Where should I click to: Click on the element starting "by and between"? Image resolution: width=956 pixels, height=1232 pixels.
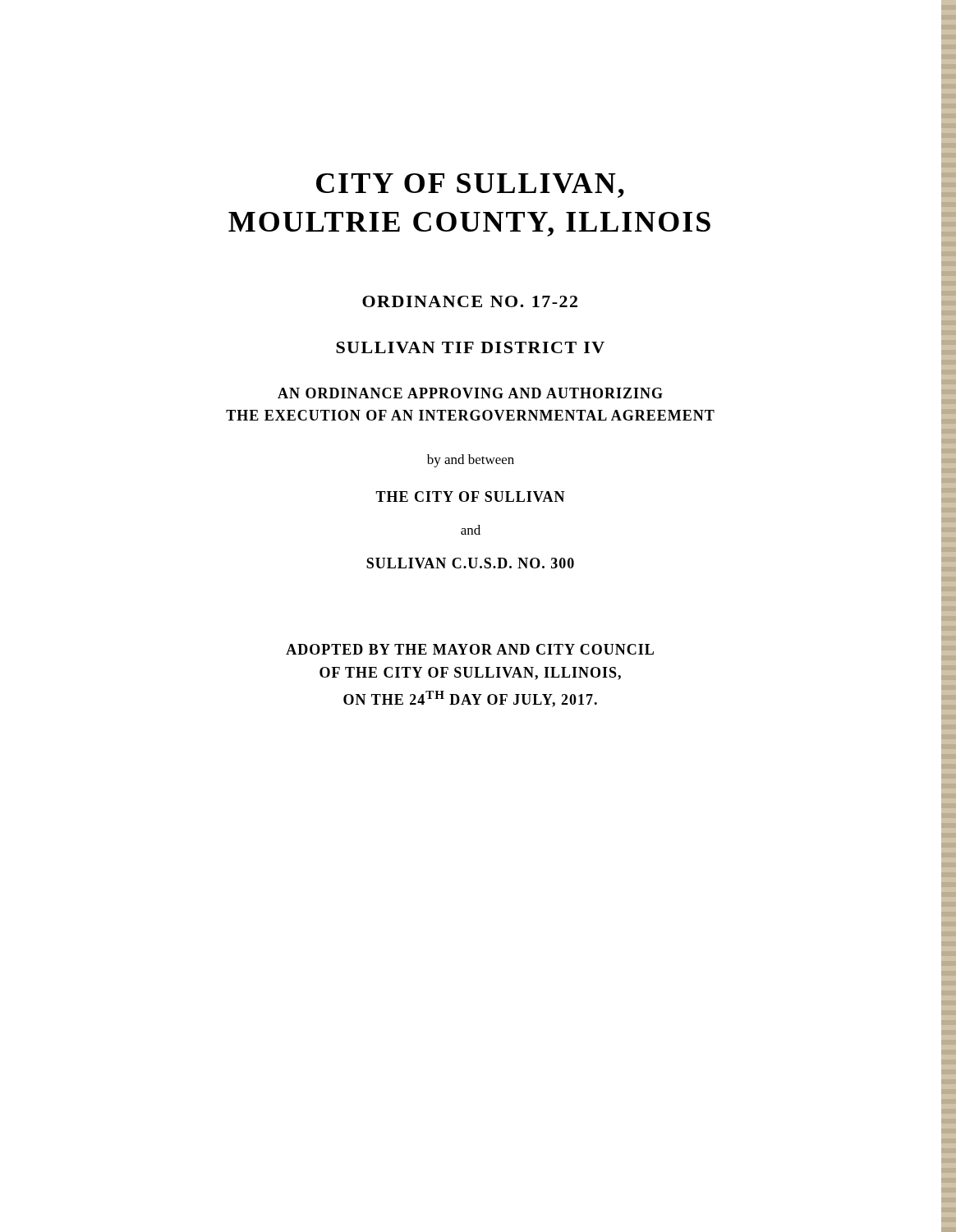(471, 459)
